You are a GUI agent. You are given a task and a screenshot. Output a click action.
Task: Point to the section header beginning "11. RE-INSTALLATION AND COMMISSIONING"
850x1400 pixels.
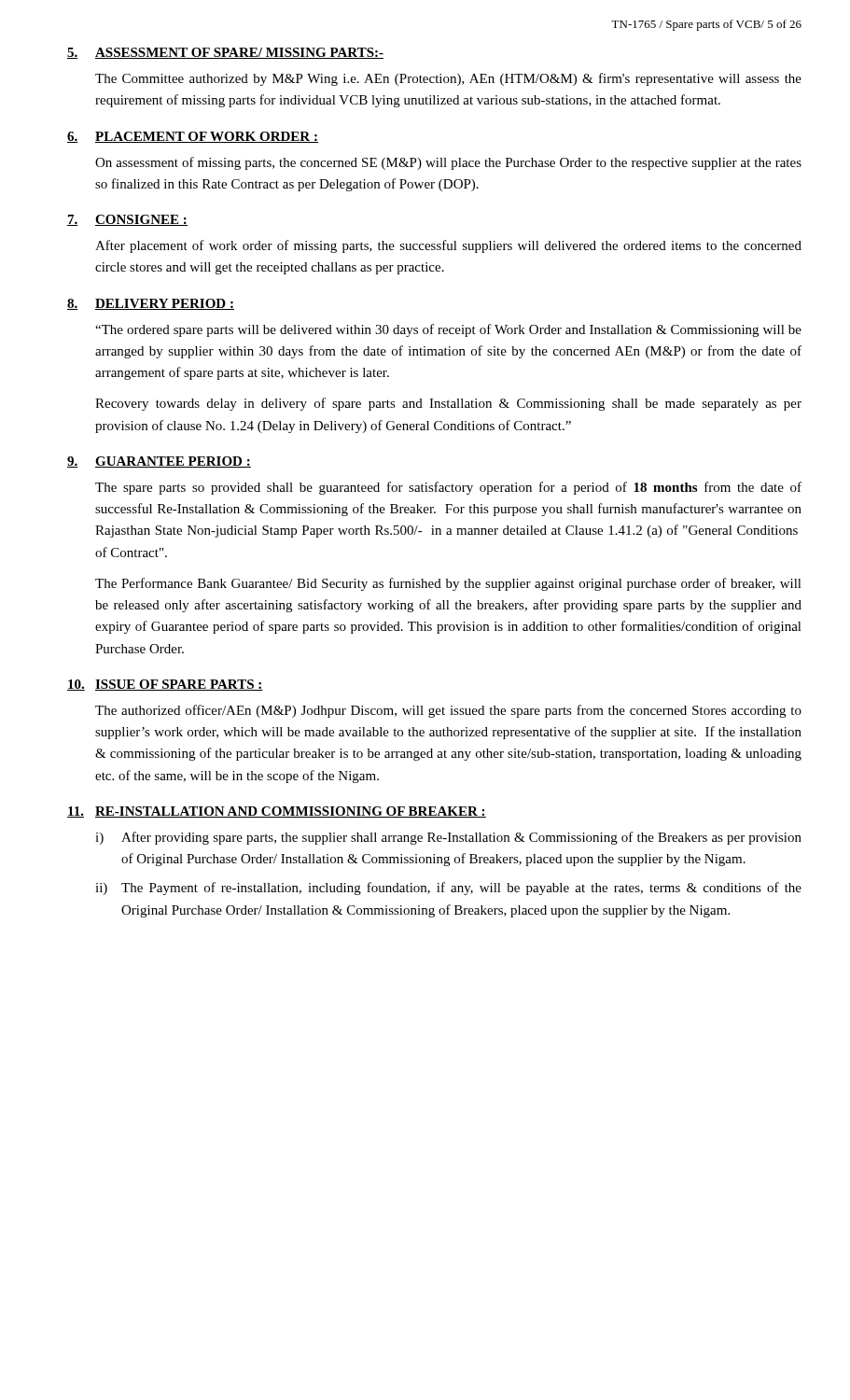tap(276, 811)
